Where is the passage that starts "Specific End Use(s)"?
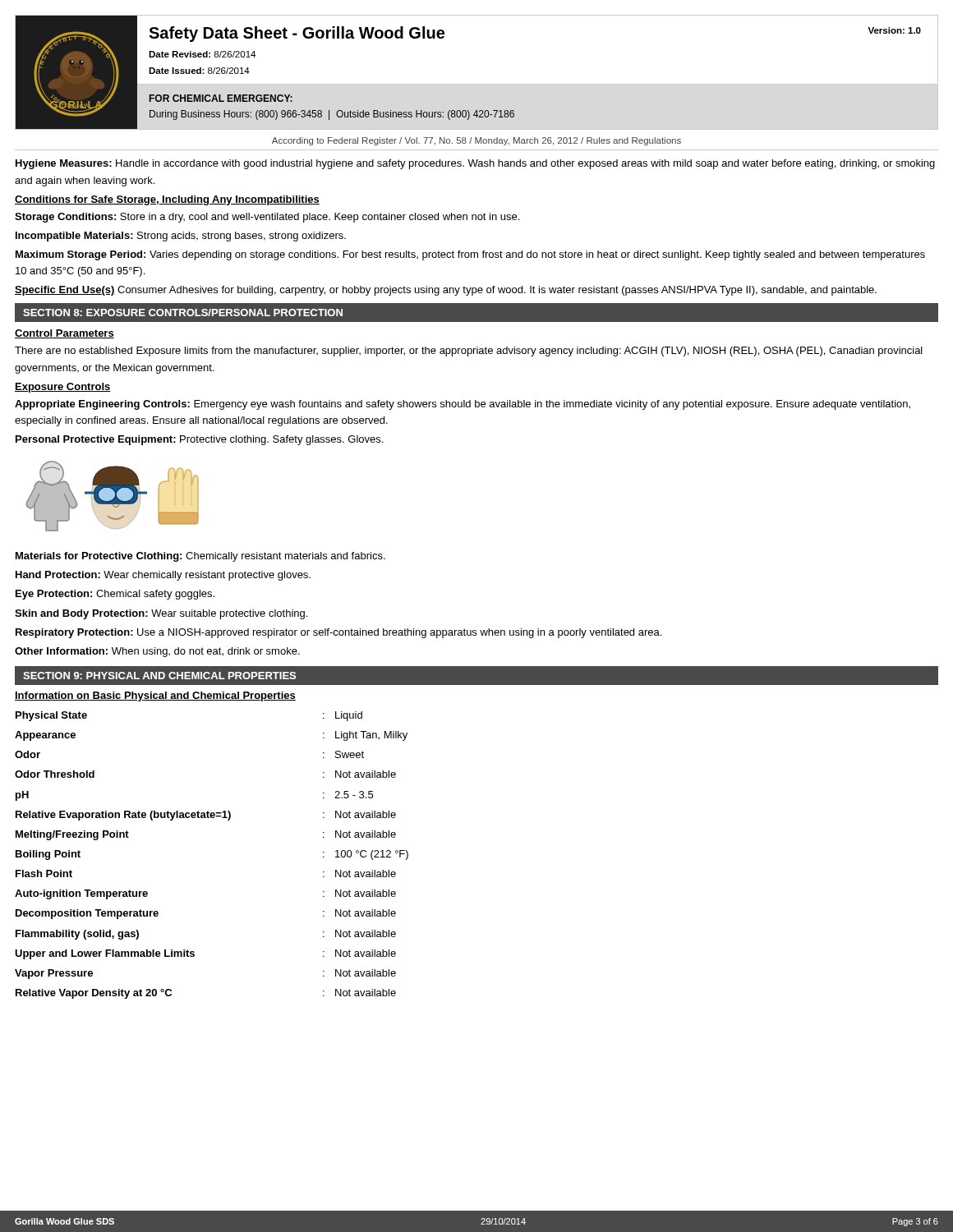The image size is (953, 1232). point(446,290)
